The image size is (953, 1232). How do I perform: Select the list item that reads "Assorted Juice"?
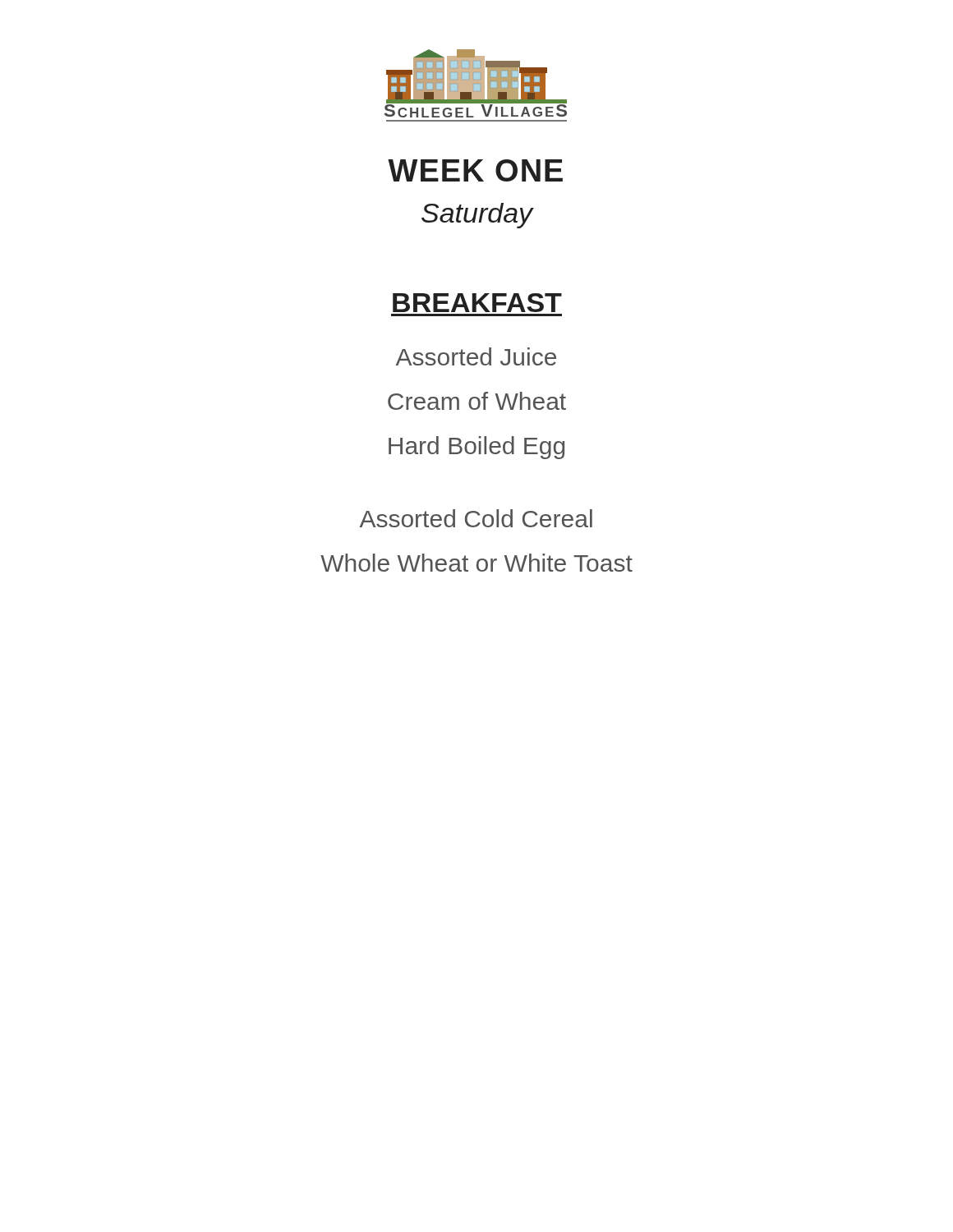(476, 357)
